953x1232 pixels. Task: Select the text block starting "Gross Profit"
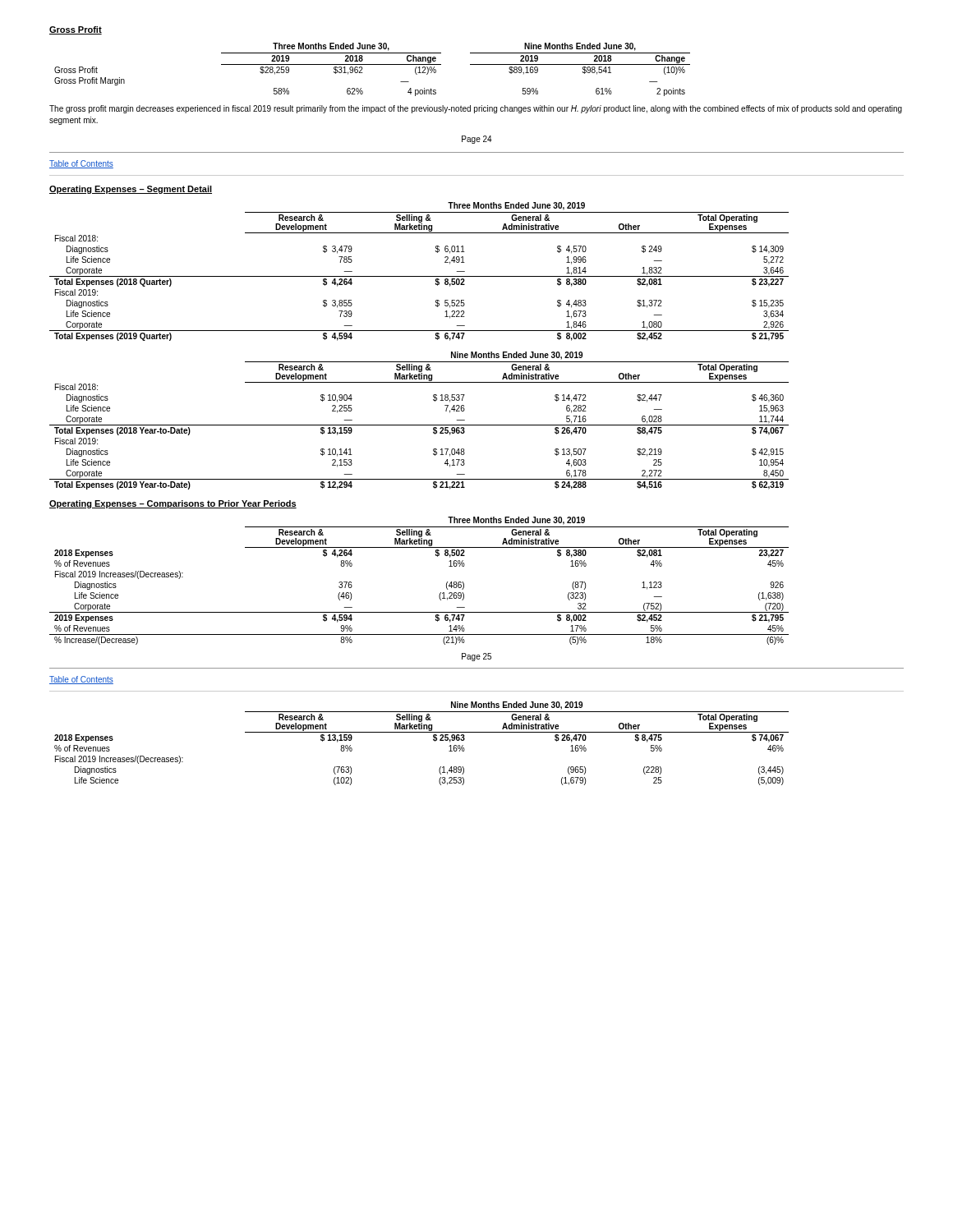[75, 30]
